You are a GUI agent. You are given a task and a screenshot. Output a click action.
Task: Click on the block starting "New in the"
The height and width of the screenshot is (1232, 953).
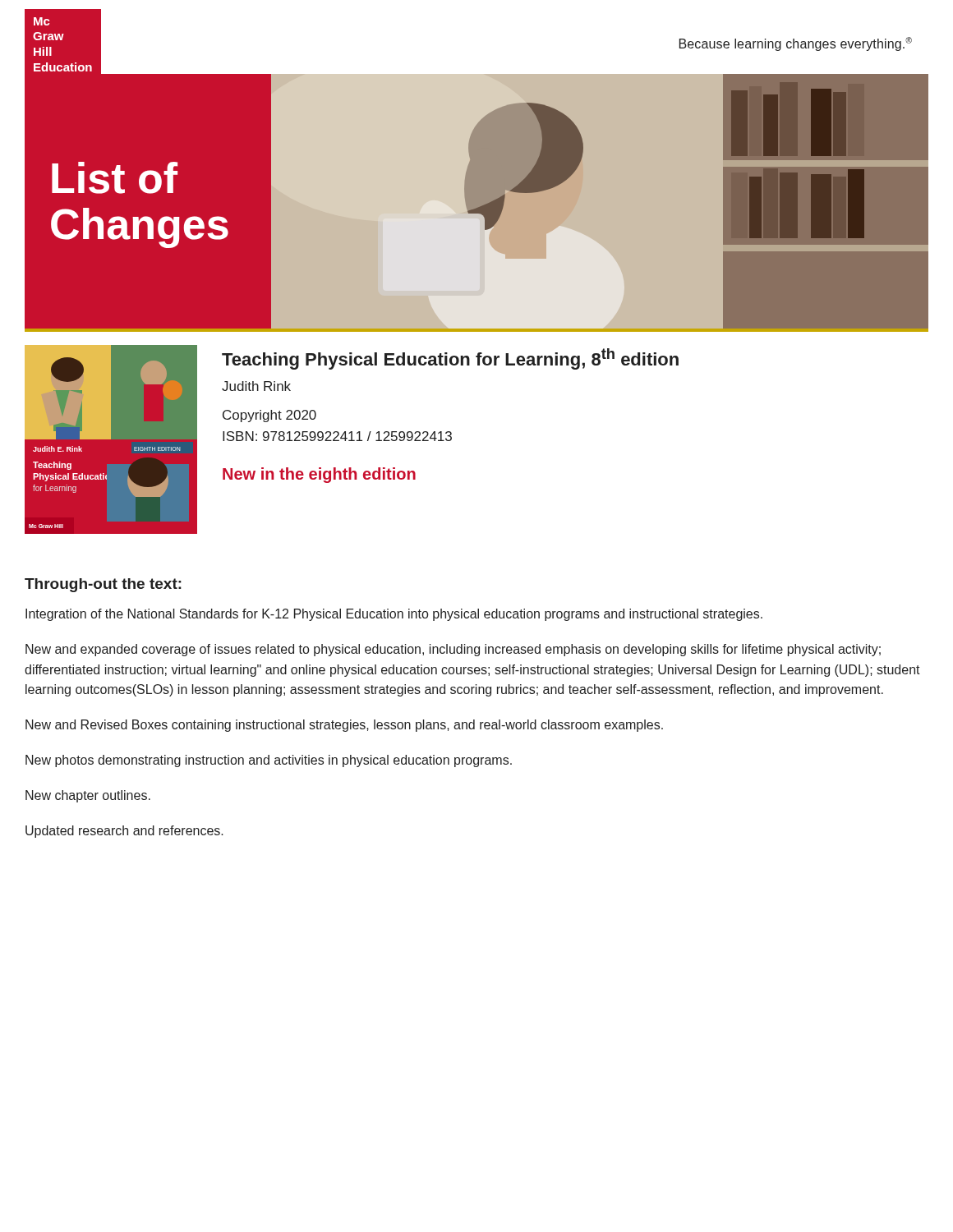pyautogui.click(x=319, y=474)
